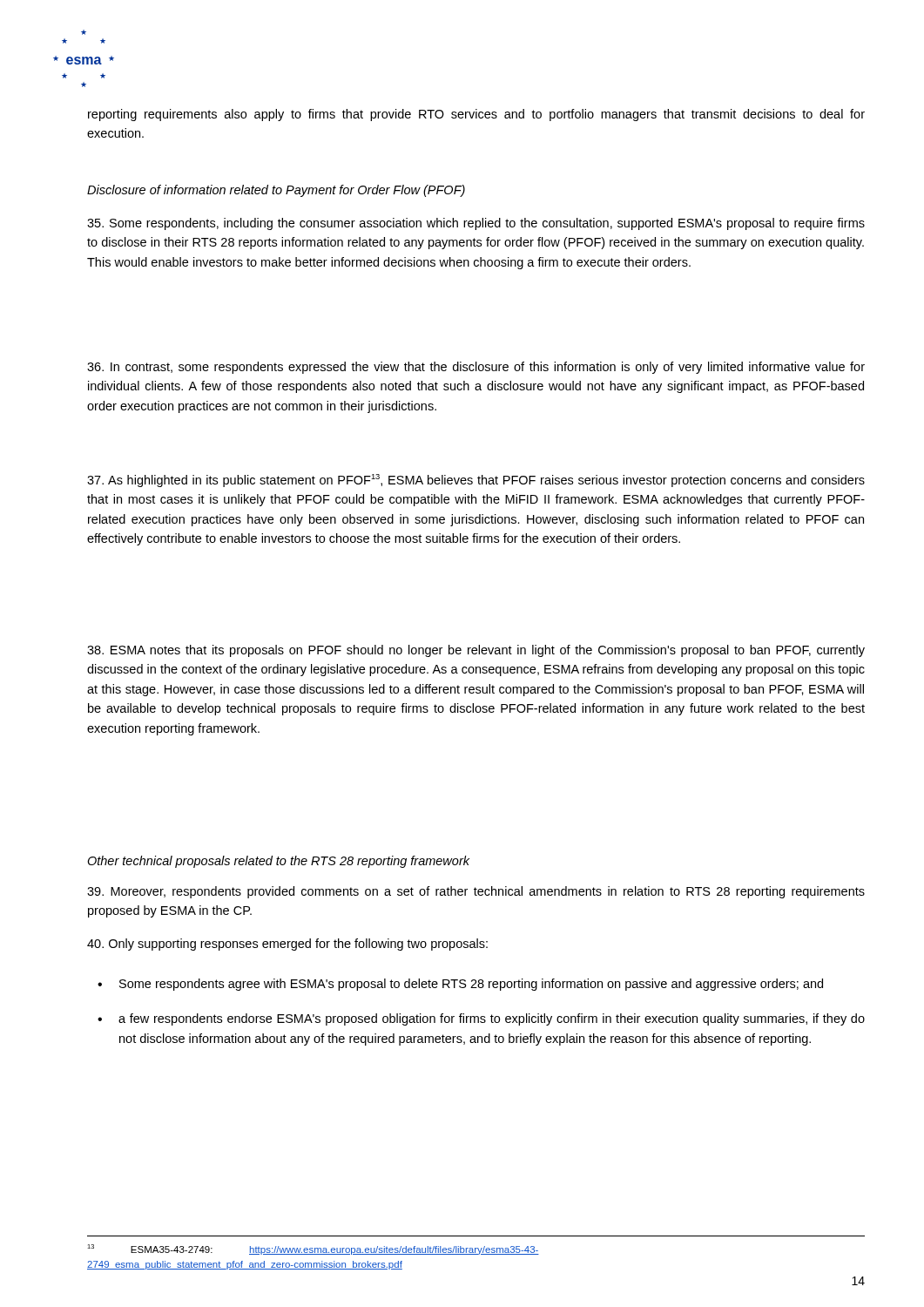Find the logo
The height and width of the screenshot is (1307, 924).
click(x=84, y=61)
